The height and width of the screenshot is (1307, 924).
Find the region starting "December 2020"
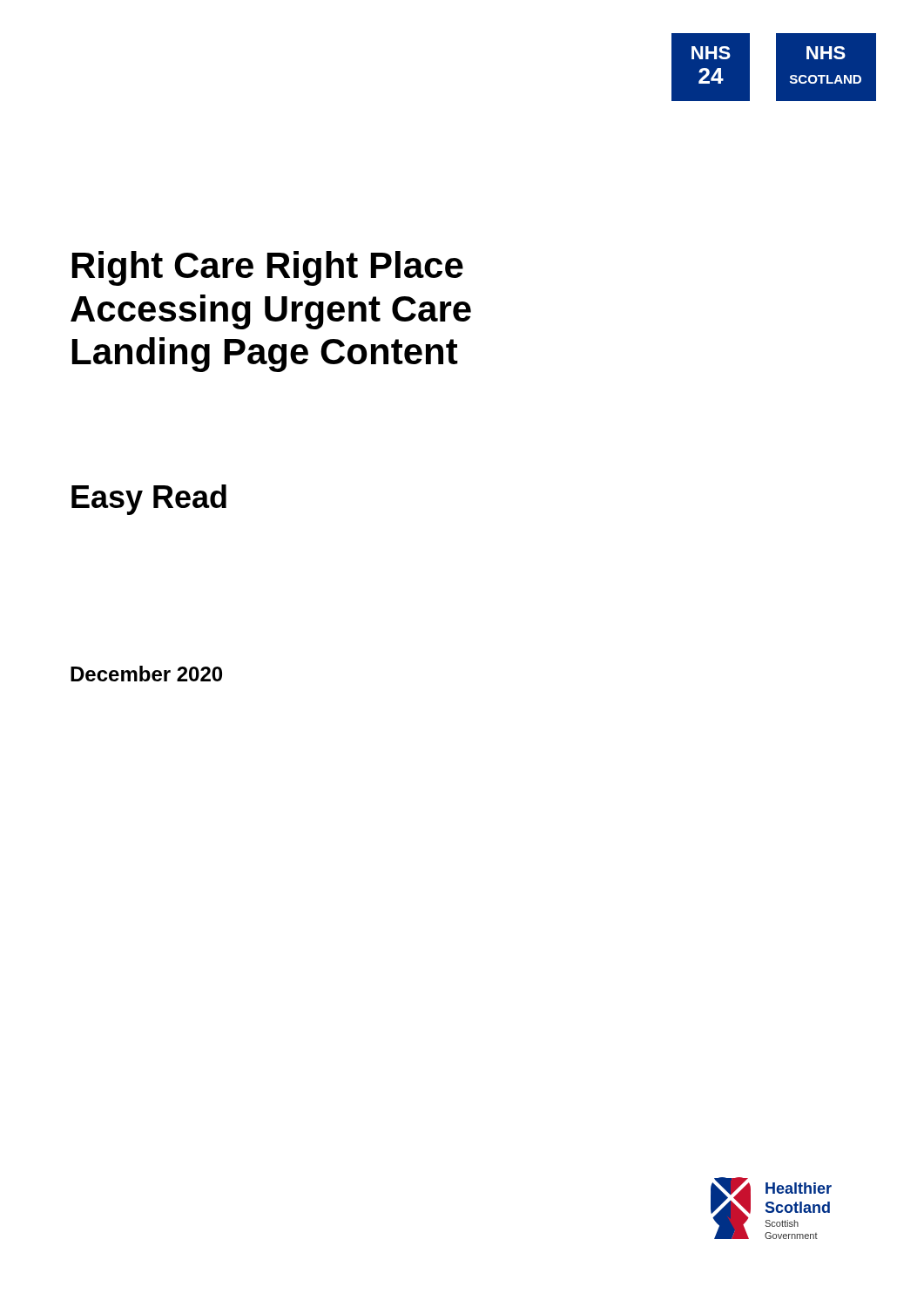(x=146, y=674)
